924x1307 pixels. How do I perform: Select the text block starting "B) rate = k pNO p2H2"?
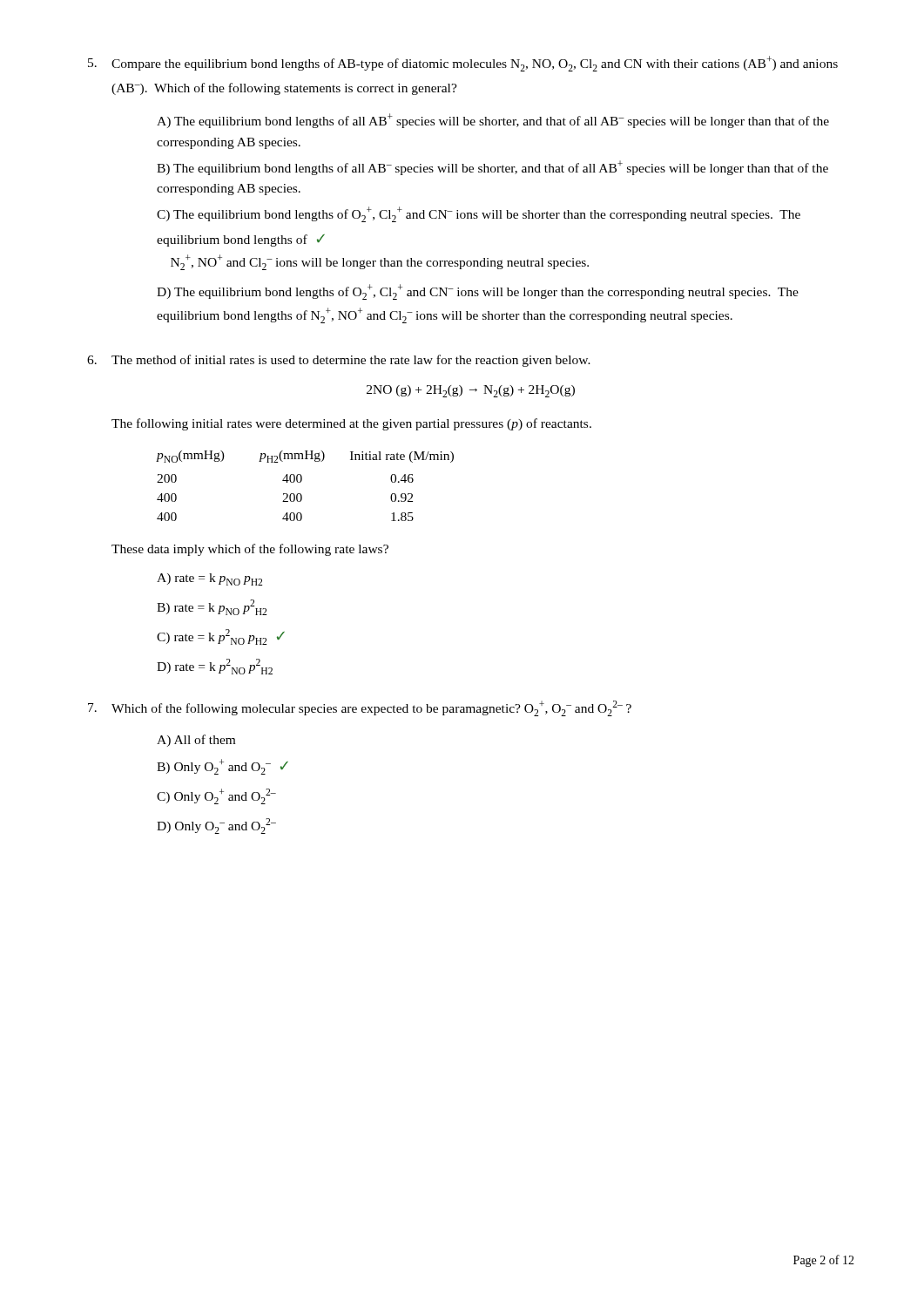212,608
